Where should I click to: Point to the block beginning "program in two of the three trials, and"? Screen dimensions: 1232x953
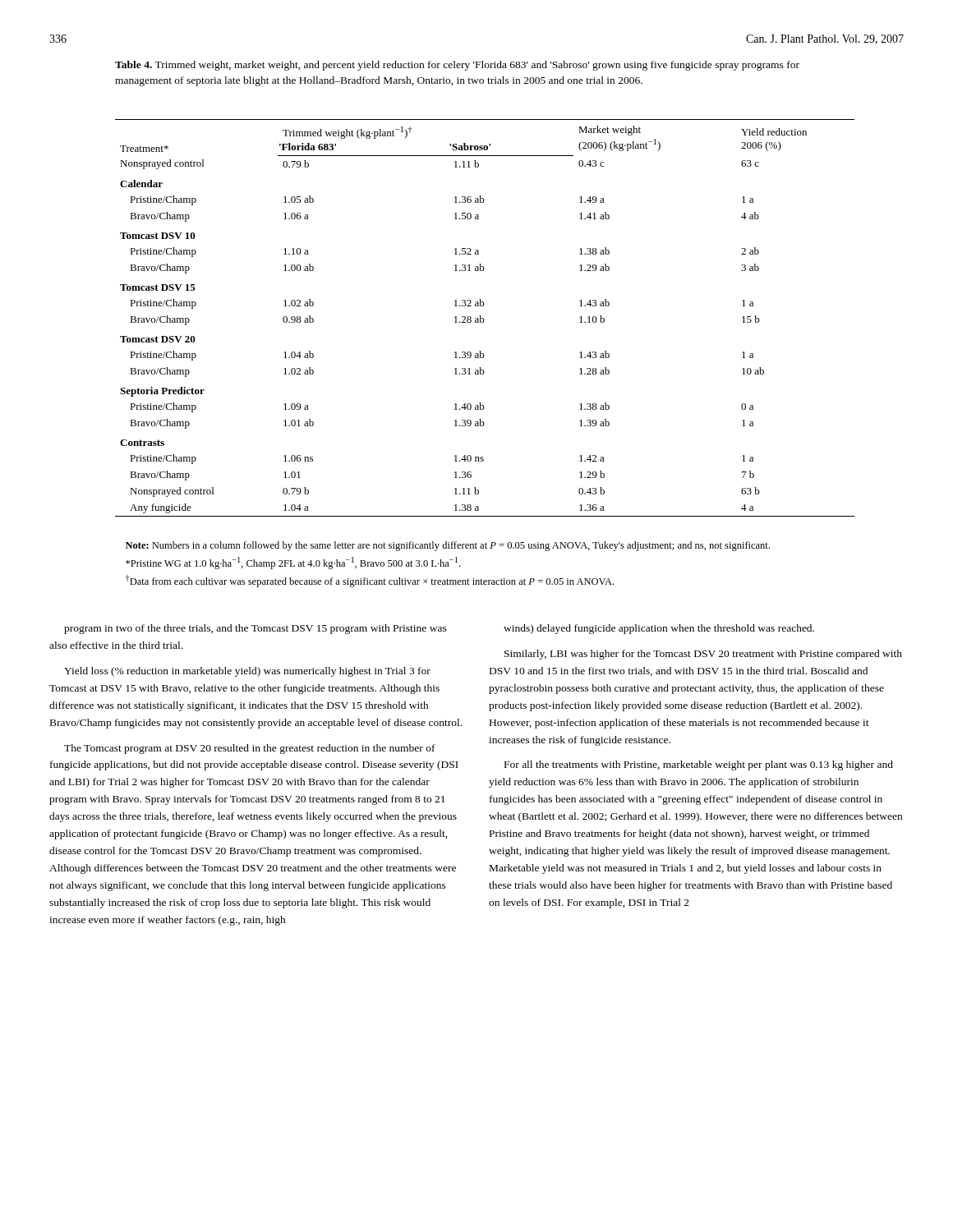257,774
